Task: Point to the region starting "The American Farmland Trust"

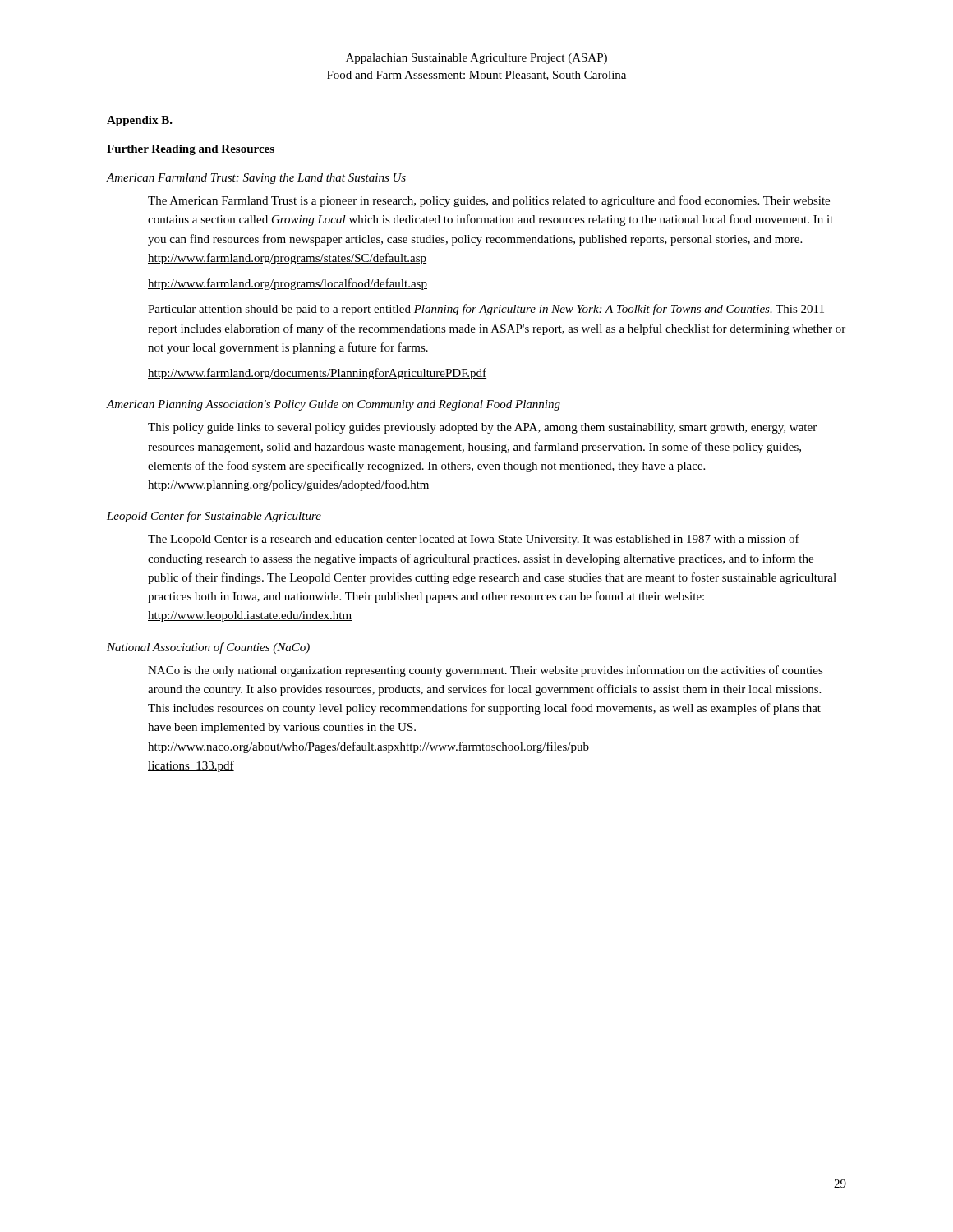Action: click(491, 229)
